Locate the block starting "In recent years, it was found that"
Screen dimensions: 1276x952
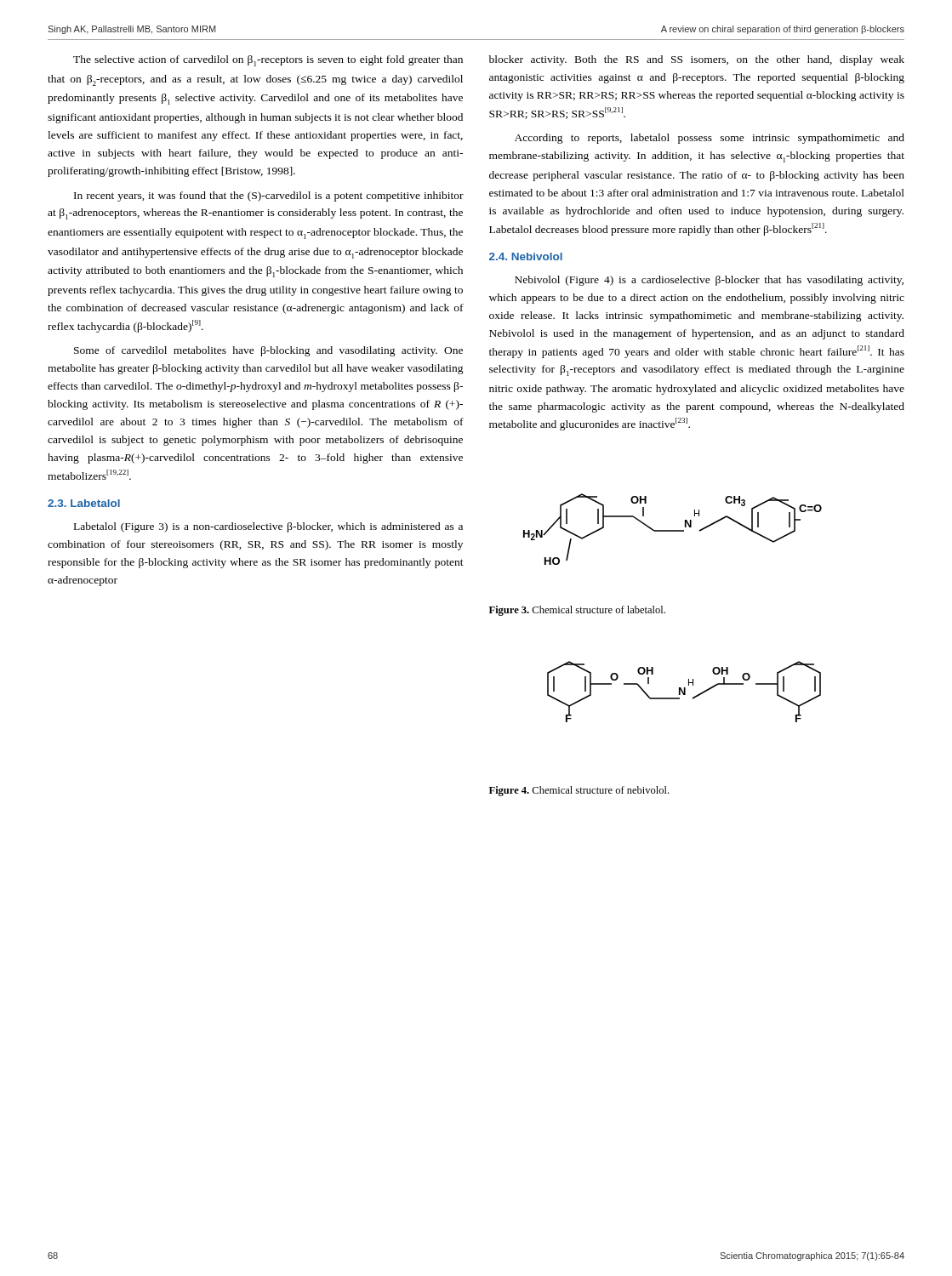[255, 261]
